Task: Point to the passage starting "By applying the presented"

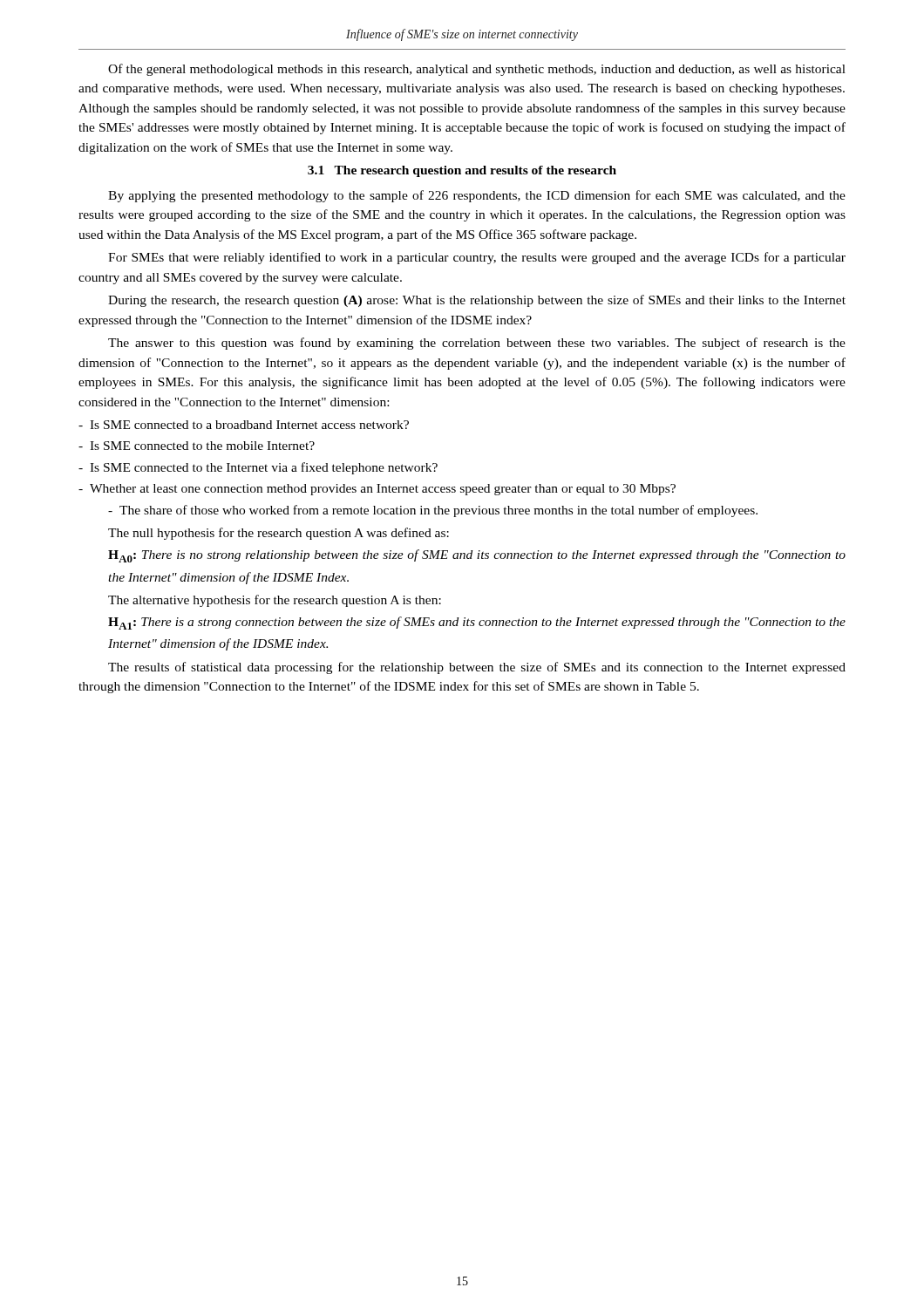Action: [x=462, y=215]
